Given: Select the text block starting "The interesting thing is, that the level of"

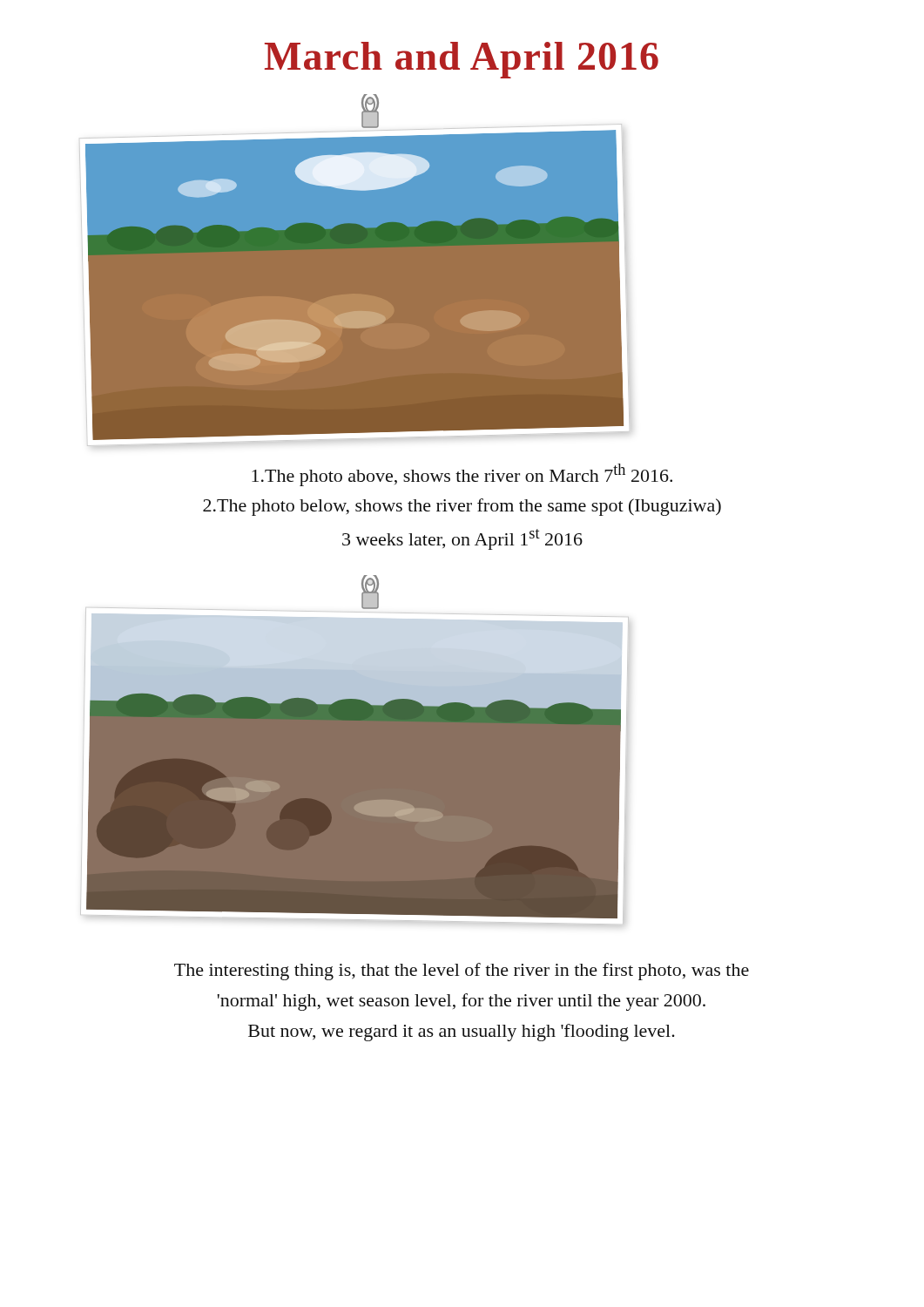Looking at the screenshot, I should [x=462, y=1000].
